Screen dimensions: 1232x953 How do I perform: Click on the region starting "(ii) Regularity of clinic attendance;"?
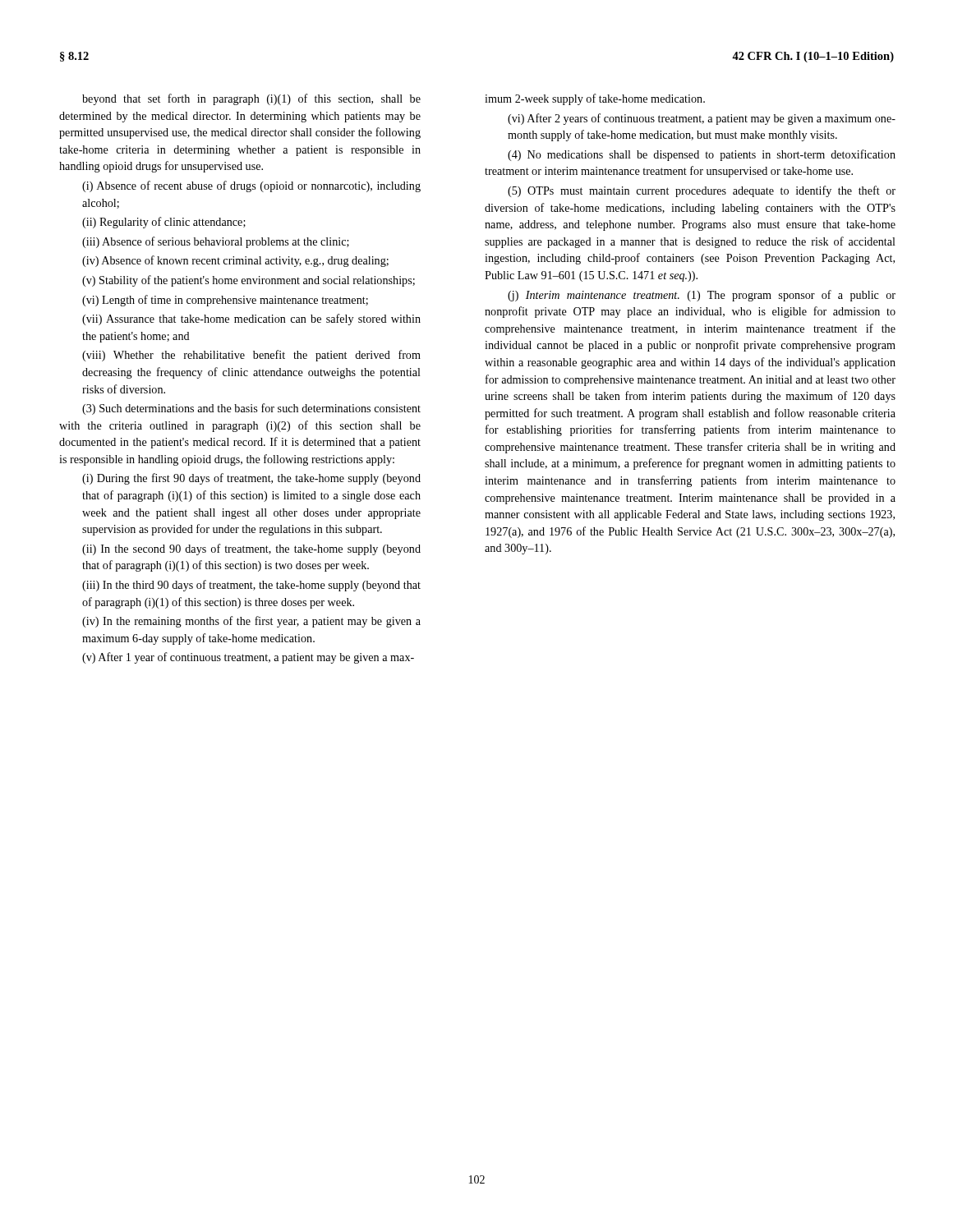point(164,222)
